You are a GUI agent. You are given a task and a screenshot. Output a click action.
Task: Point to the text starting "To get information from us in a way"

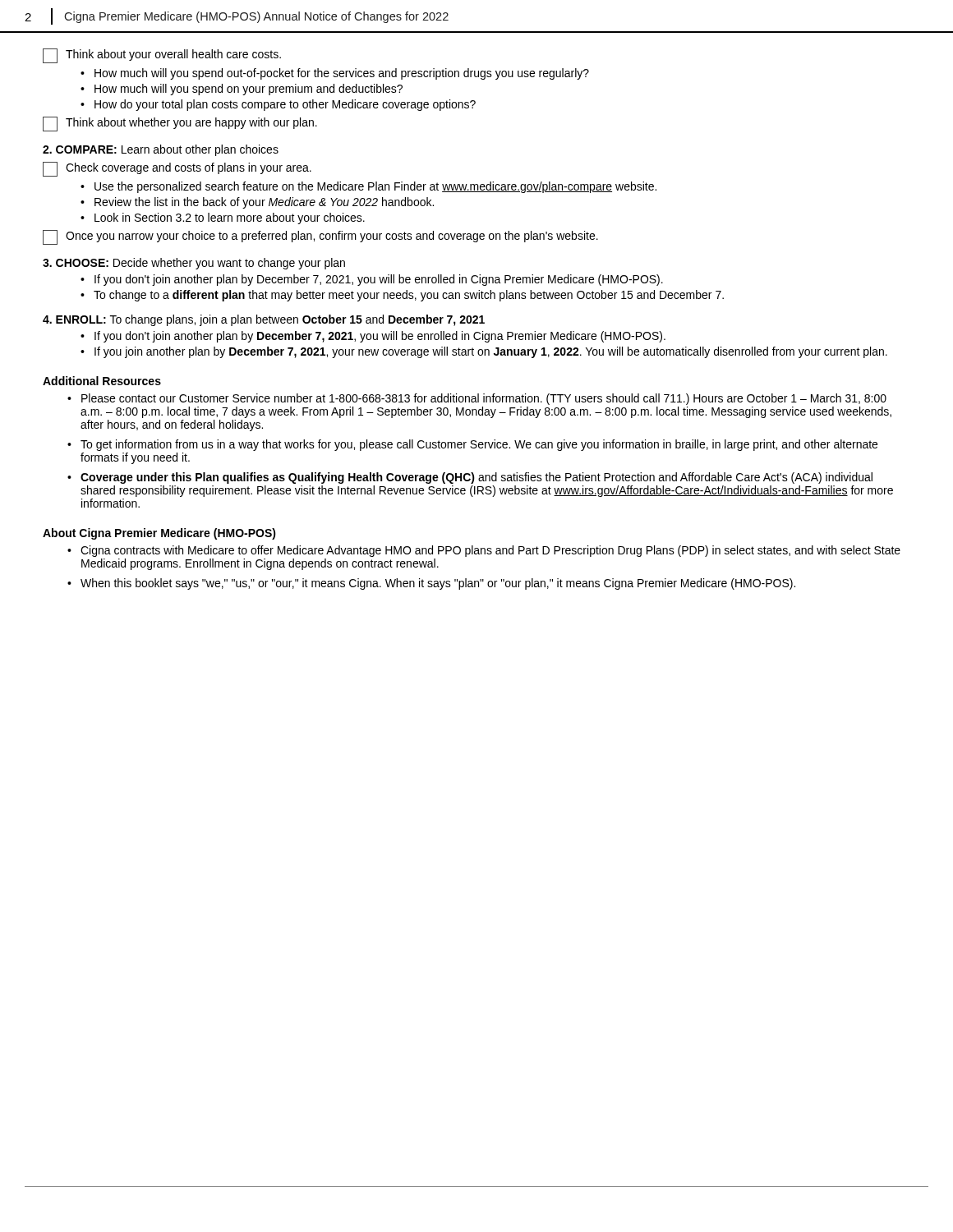click(479, 451)
